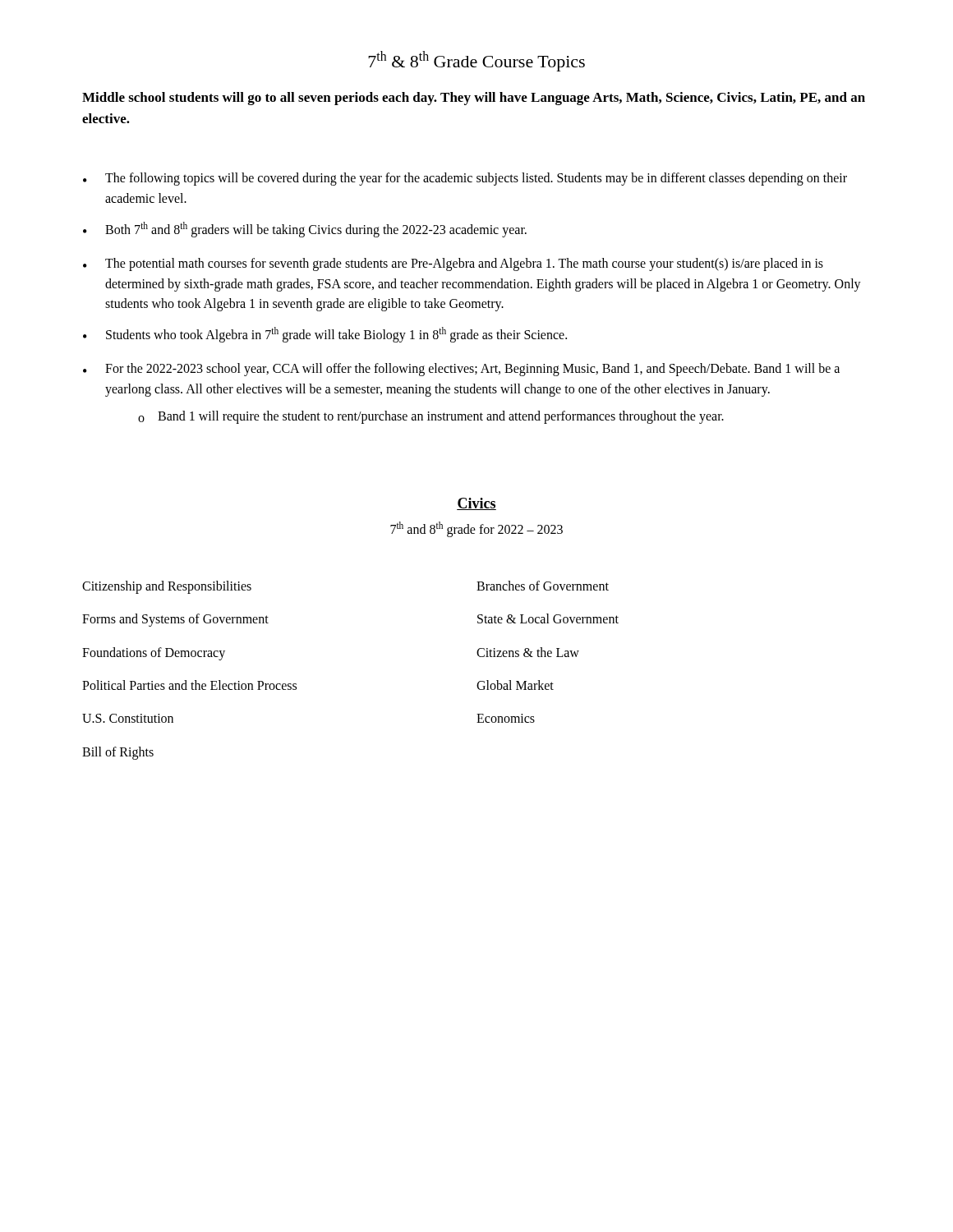Navigate to the text starting "• The following topics will be covered during"
953x1232 pixels.
coord(476,189)
